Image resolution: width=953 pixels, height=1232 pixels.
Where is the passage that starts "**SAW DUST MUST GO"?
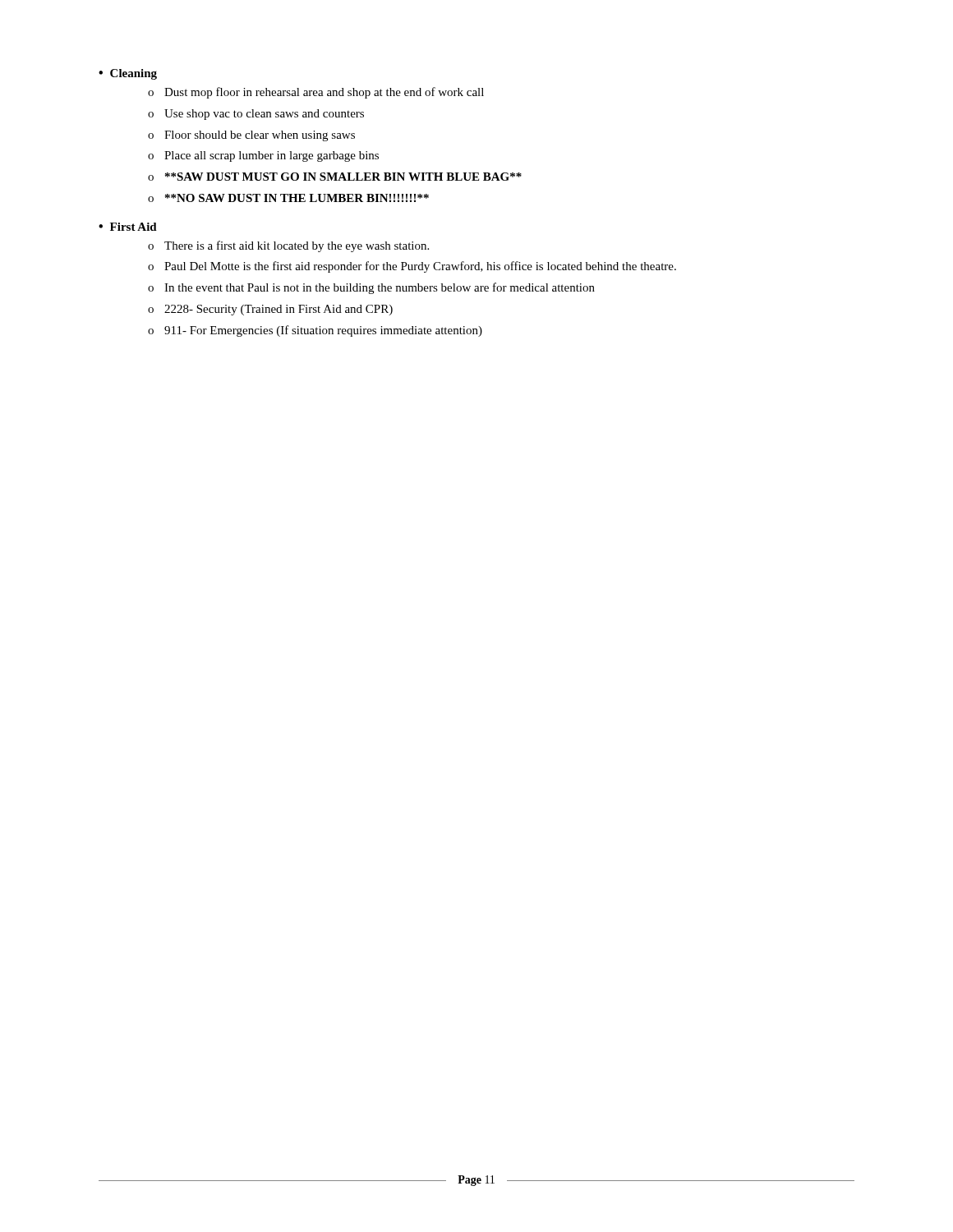[509, 177]
